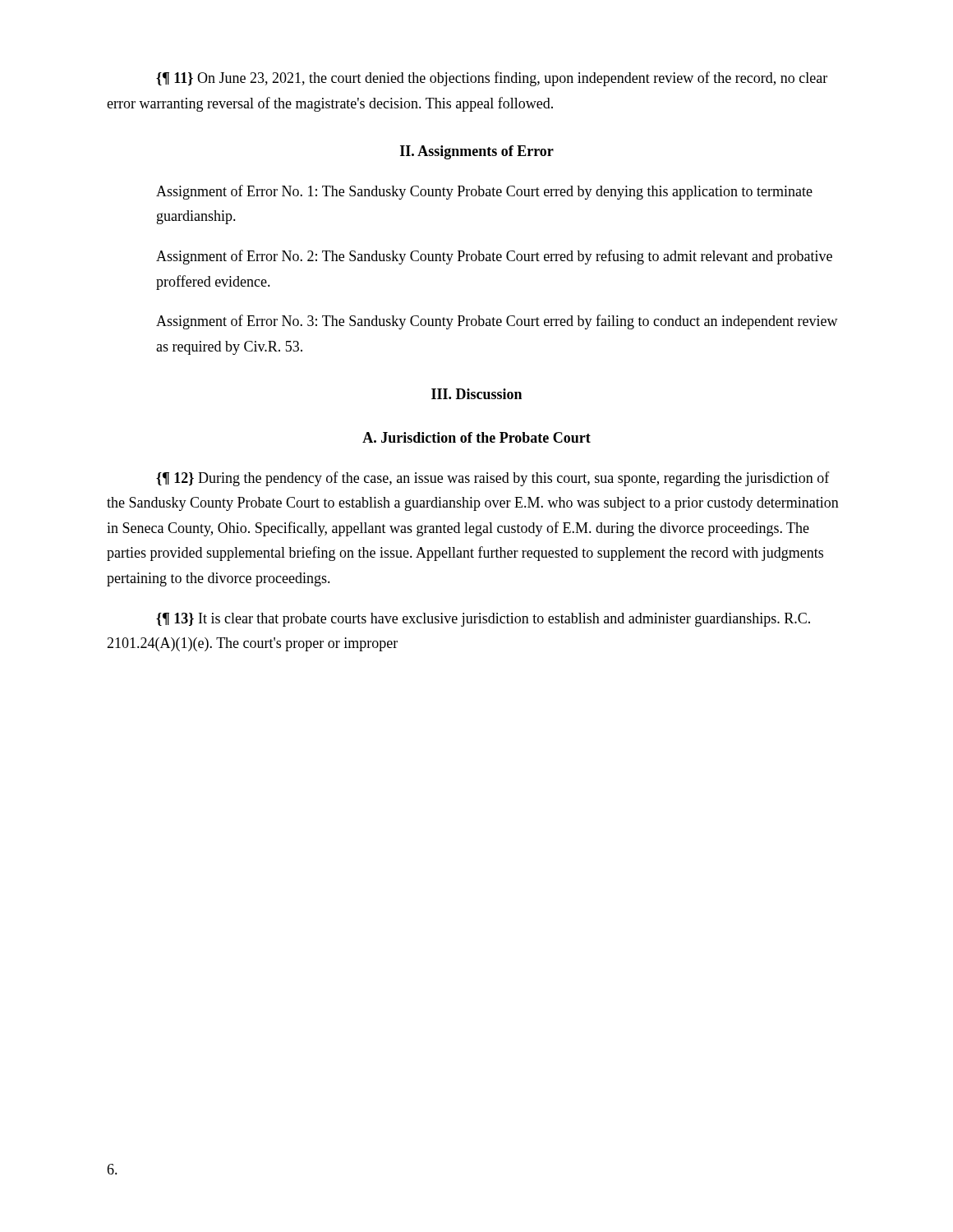Select the text block that says "Assignment of Error No. 1: The Sandusky"
This screenshot has height=1232, width=953.
point(501,204)
